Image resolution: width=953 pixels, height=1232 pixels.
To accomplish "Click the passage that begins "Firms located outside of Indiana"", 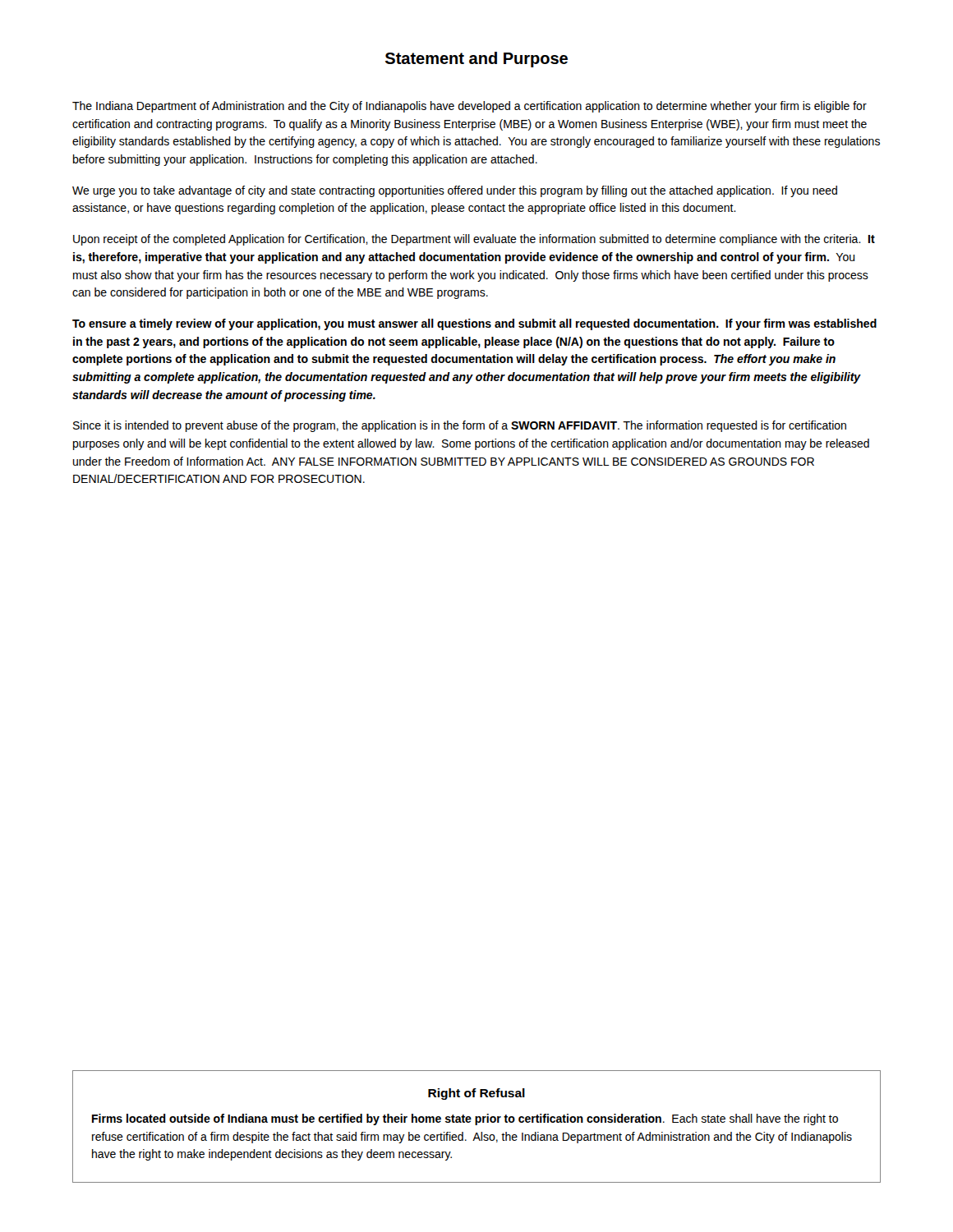I will [x=472, y=1136].
